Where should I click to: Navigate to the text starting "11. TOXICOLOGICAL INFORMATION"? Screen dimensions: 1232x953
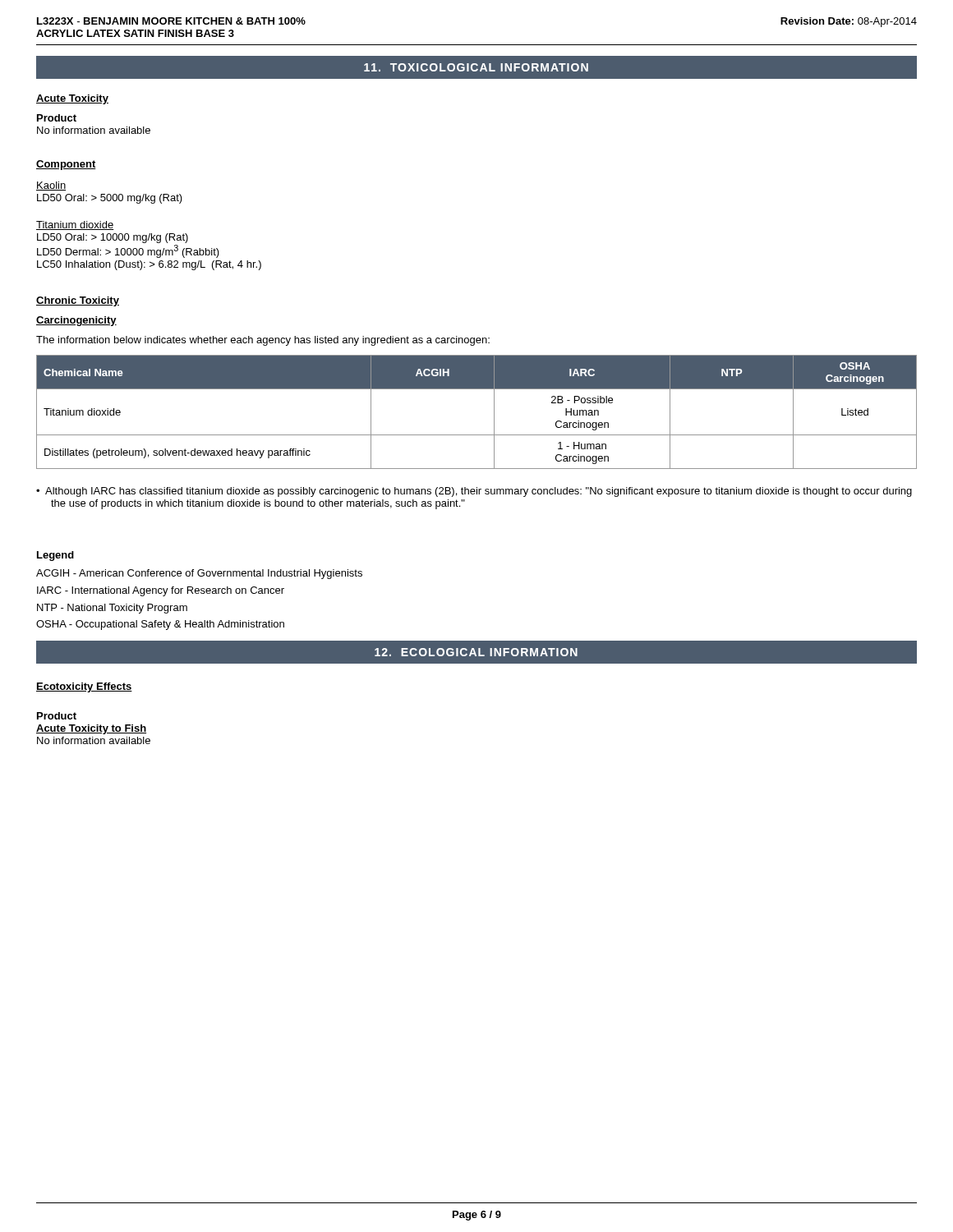click(x=476, y=67)
